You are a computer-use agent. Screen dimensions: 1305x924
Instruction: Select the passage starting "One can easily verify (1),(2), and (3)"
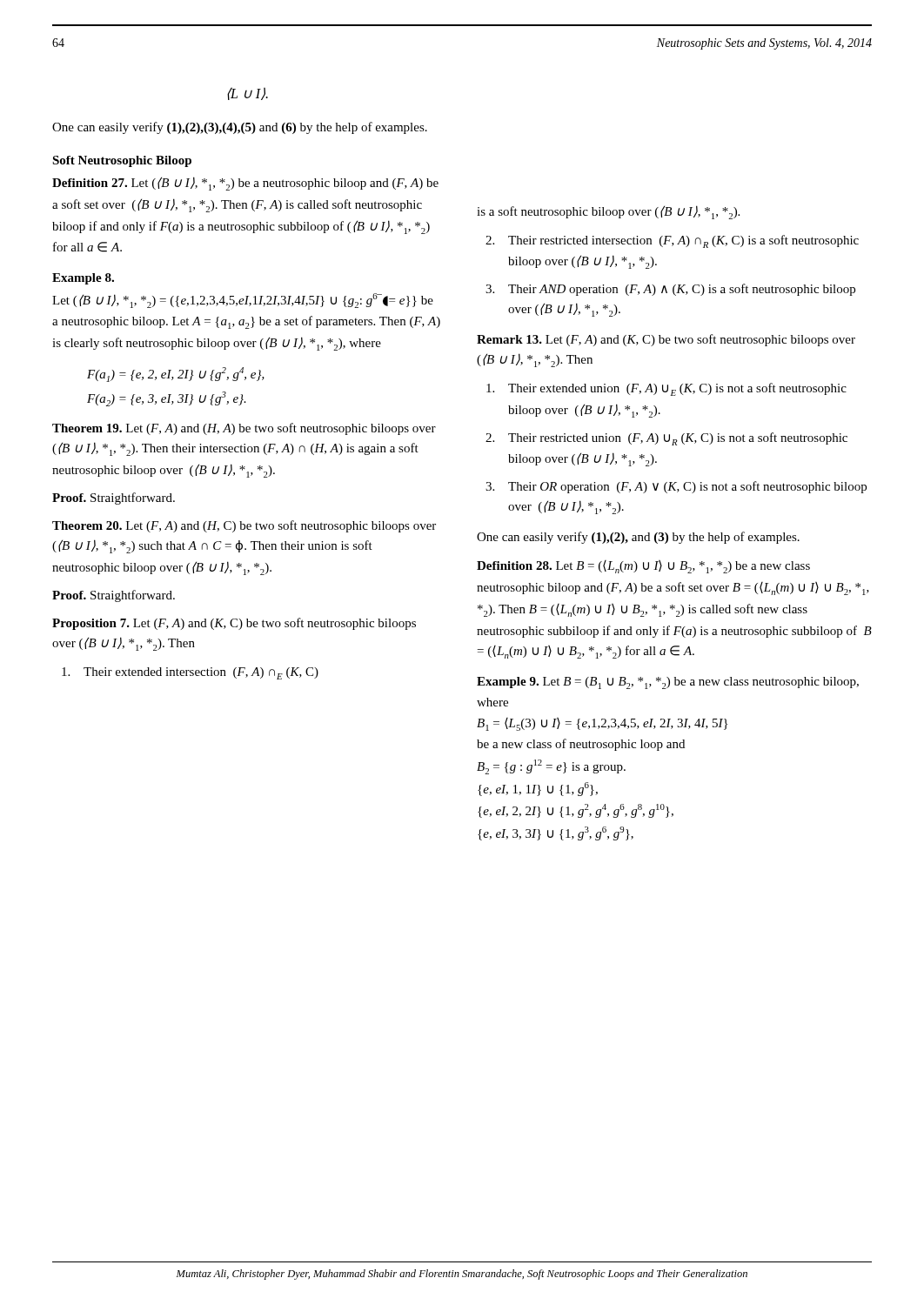pyautogui.click(x=638, y=537)
